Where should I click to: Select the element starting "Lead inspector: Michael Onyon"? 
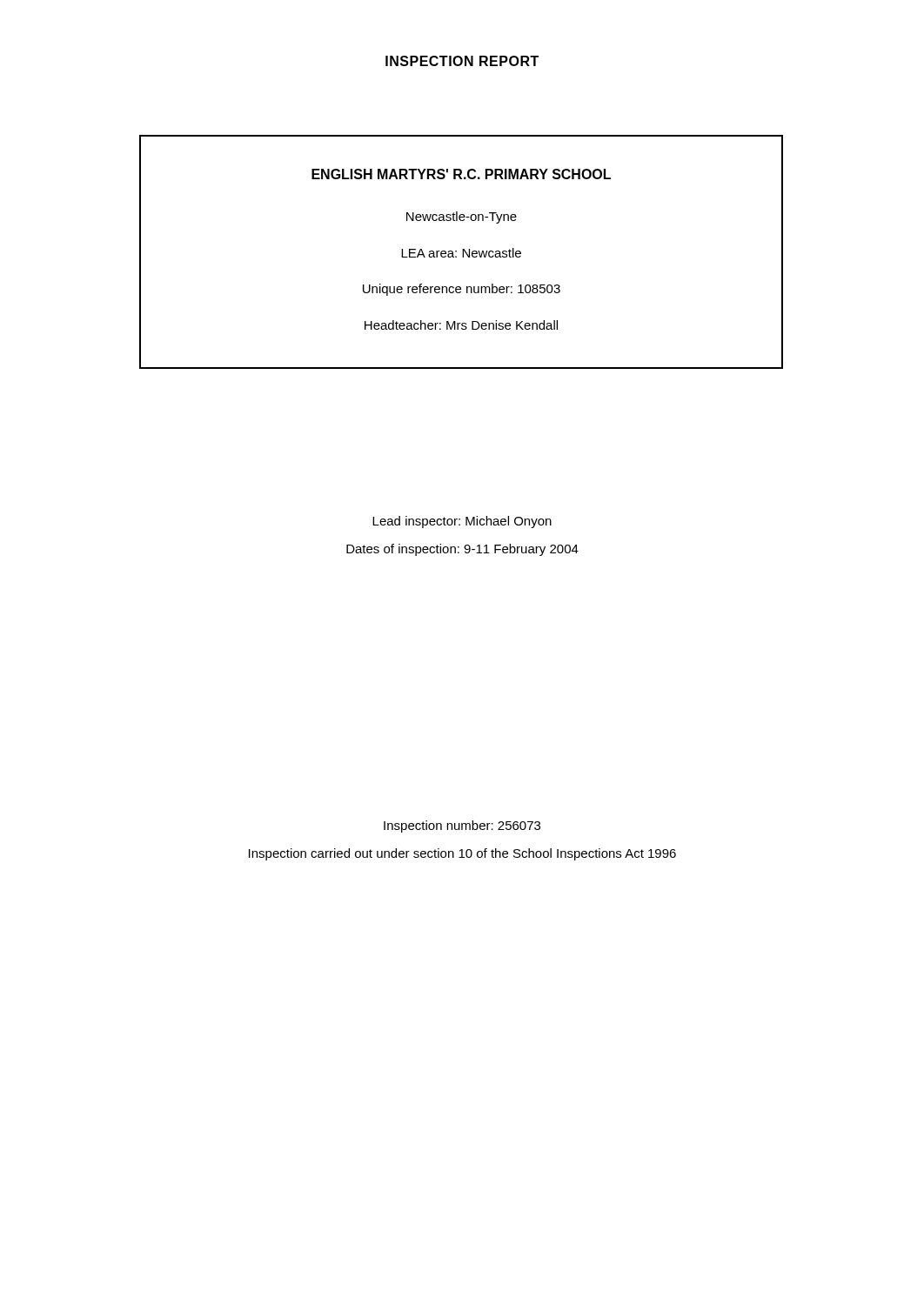coord(462,521)
